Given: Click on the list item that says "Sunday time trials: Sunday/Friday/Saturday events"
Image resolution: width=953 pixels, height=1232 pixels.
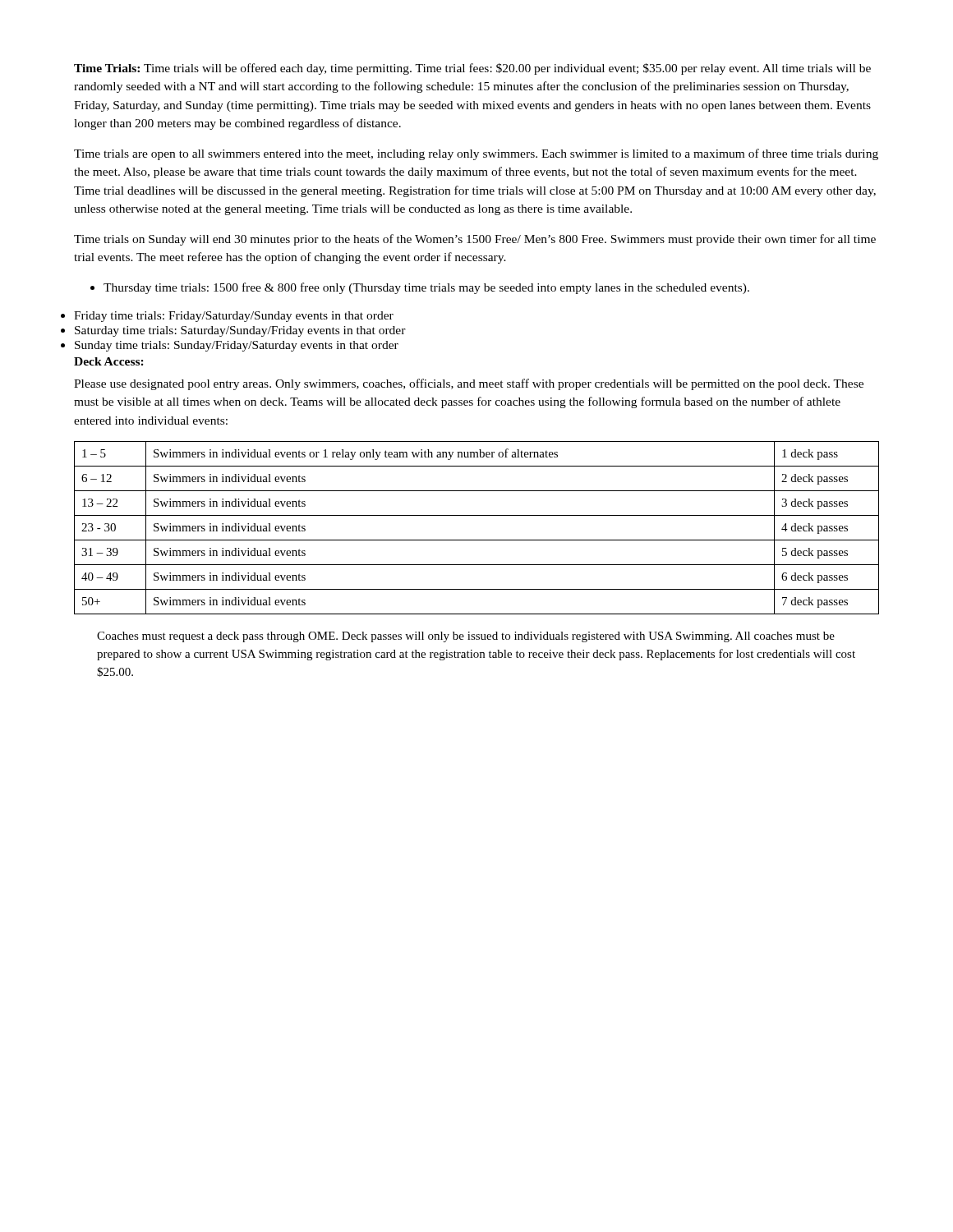Looking at the screenshot, I should tap(237, 346).
